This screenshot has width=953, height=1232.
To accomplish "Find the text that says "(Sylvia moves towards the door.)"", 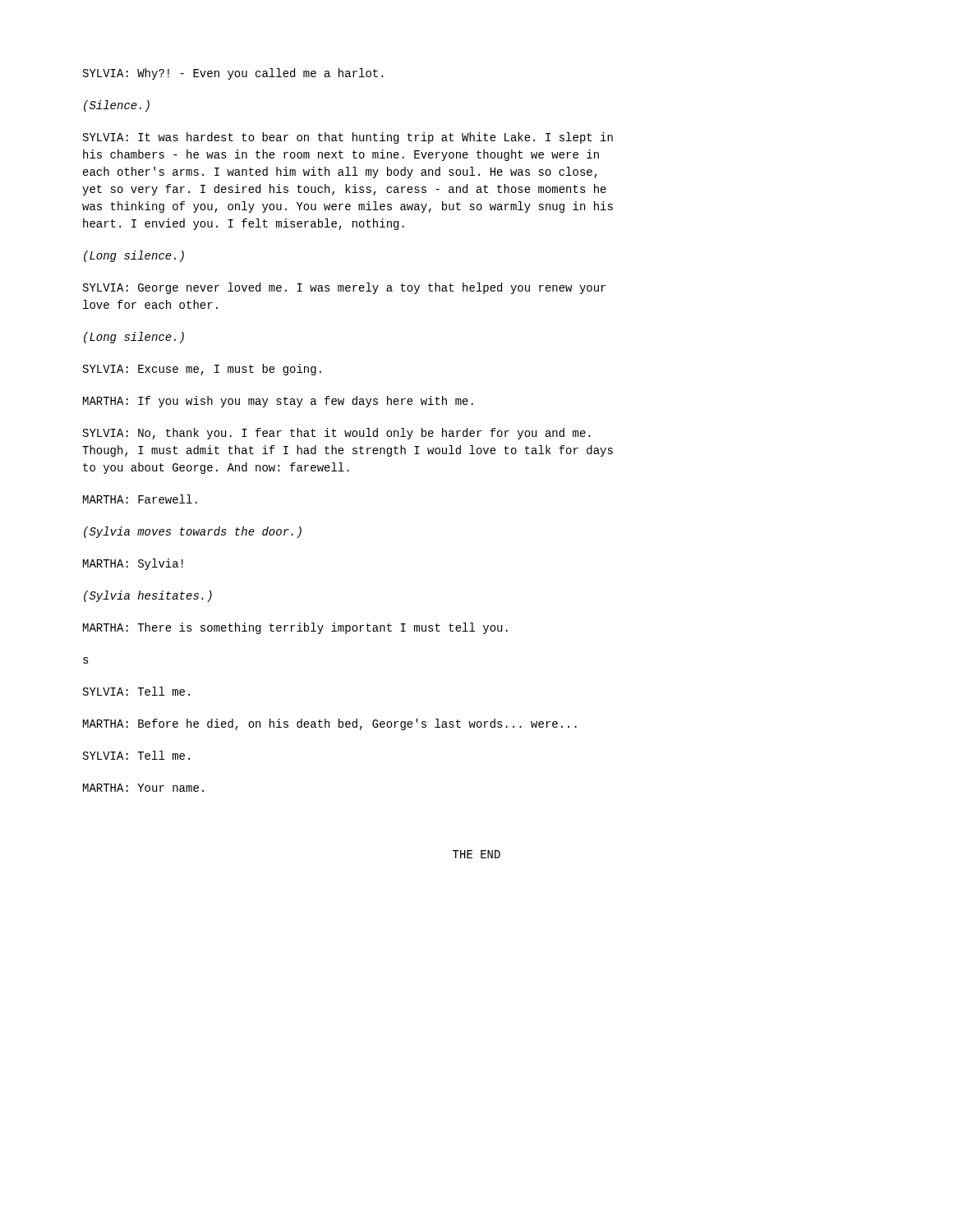I will pos(193,532).
